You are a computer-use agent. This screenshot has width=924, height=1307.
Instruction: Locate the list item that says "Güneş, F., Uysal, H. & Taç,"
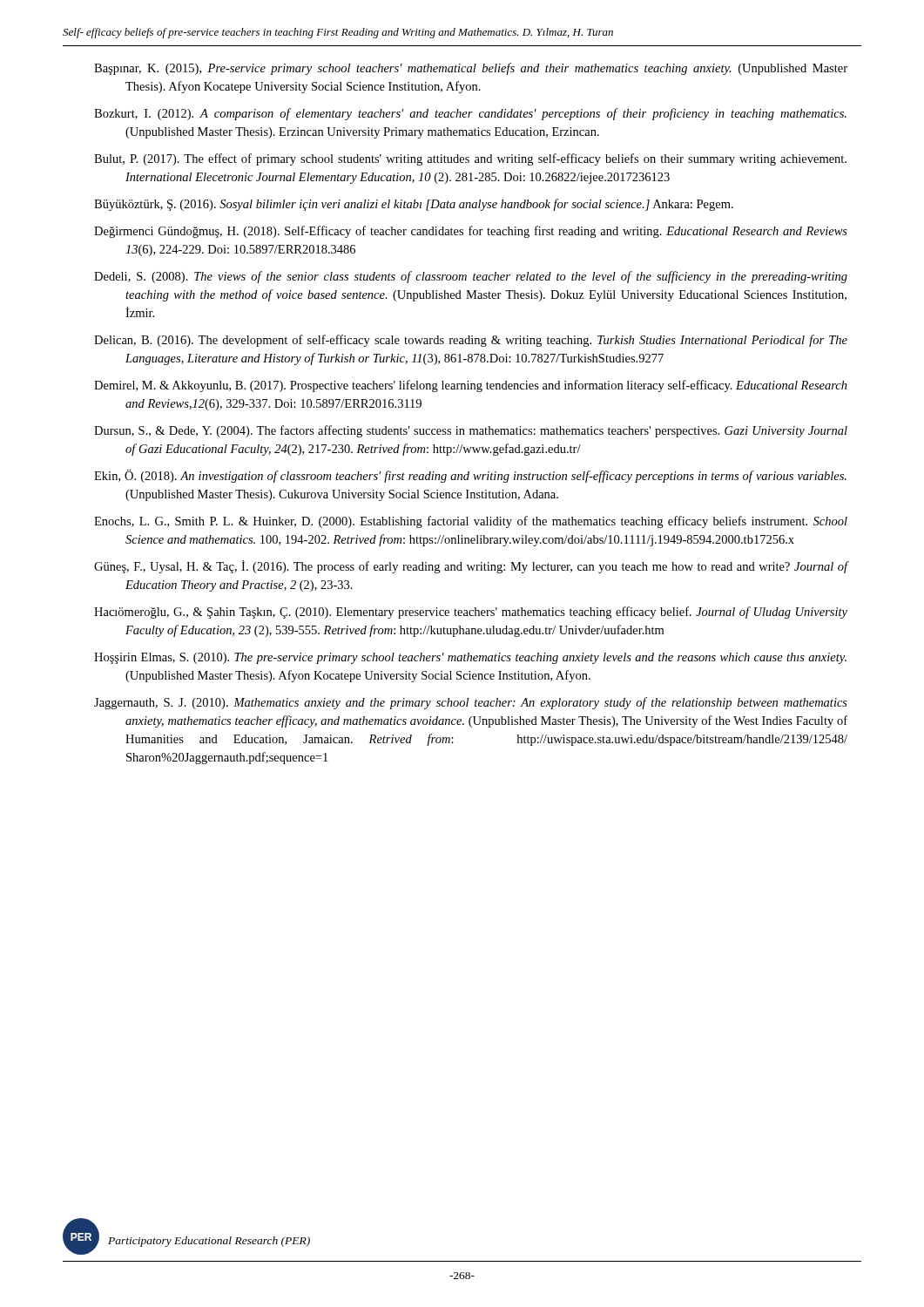tap(471, 576)
